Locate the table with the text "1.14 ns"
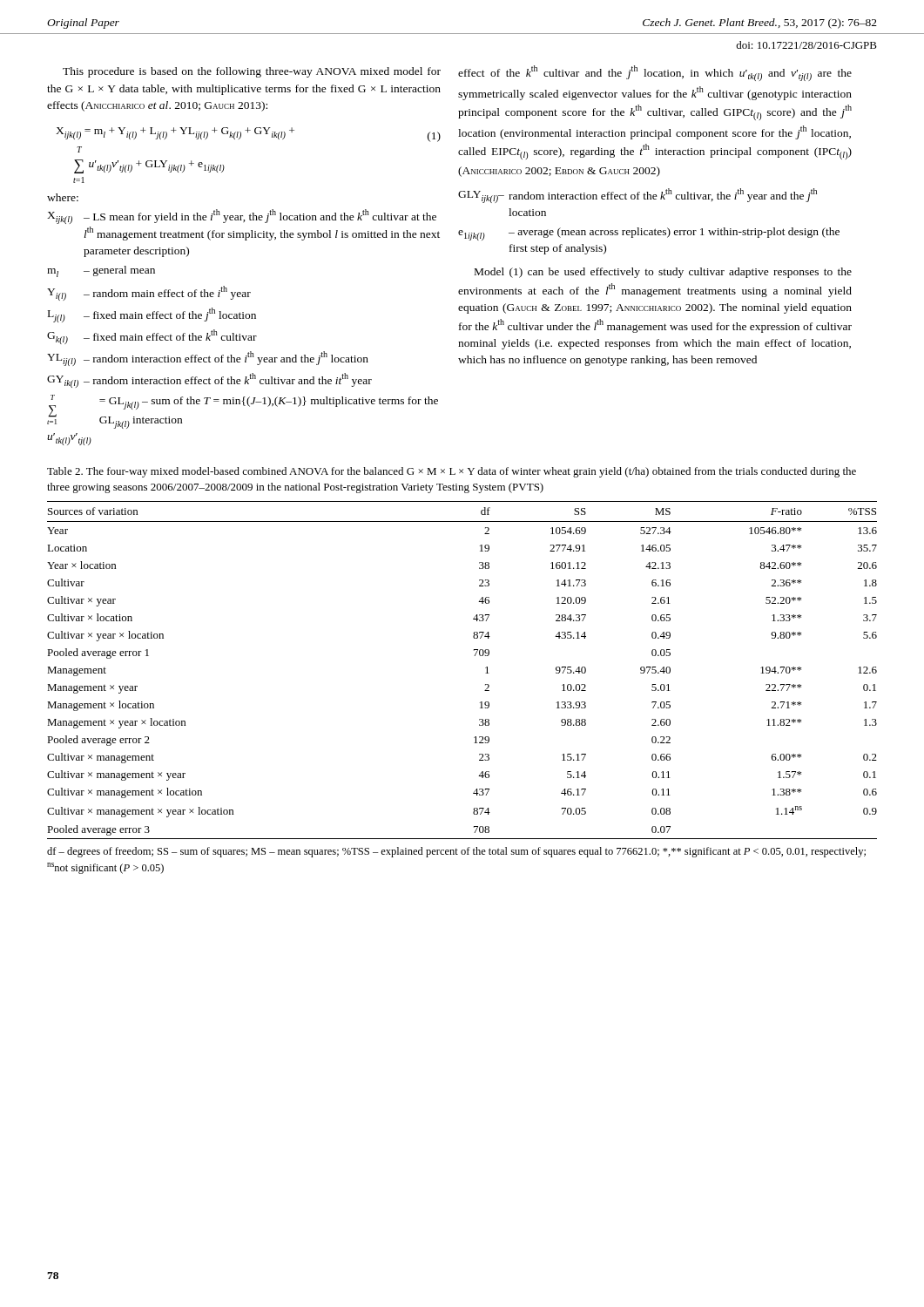This screenshot has width=924, height=1307. [x=462, y=670]
